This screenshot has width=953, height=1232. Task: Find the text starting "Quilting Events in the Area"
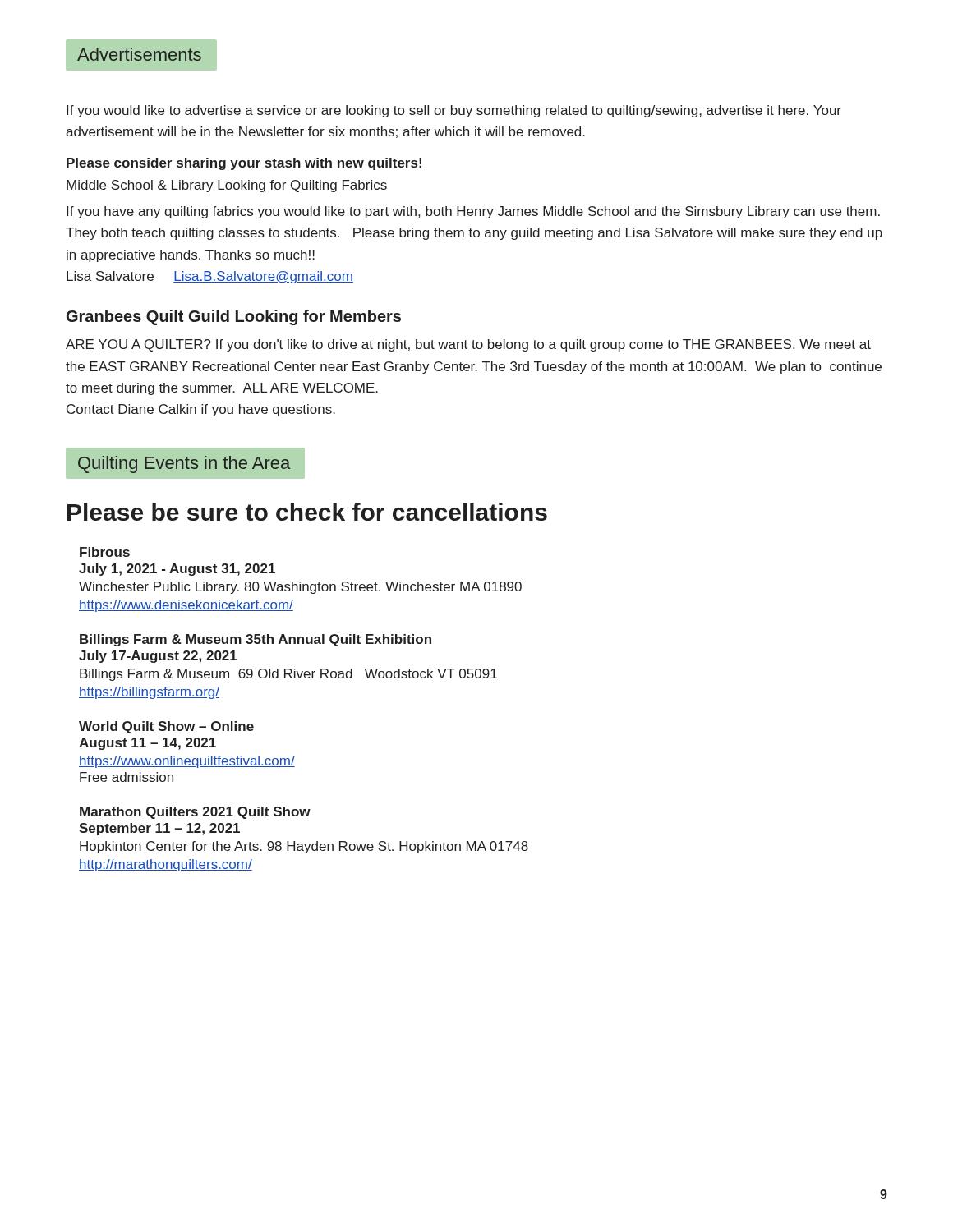pyautogui.click(x=185, y=463)
